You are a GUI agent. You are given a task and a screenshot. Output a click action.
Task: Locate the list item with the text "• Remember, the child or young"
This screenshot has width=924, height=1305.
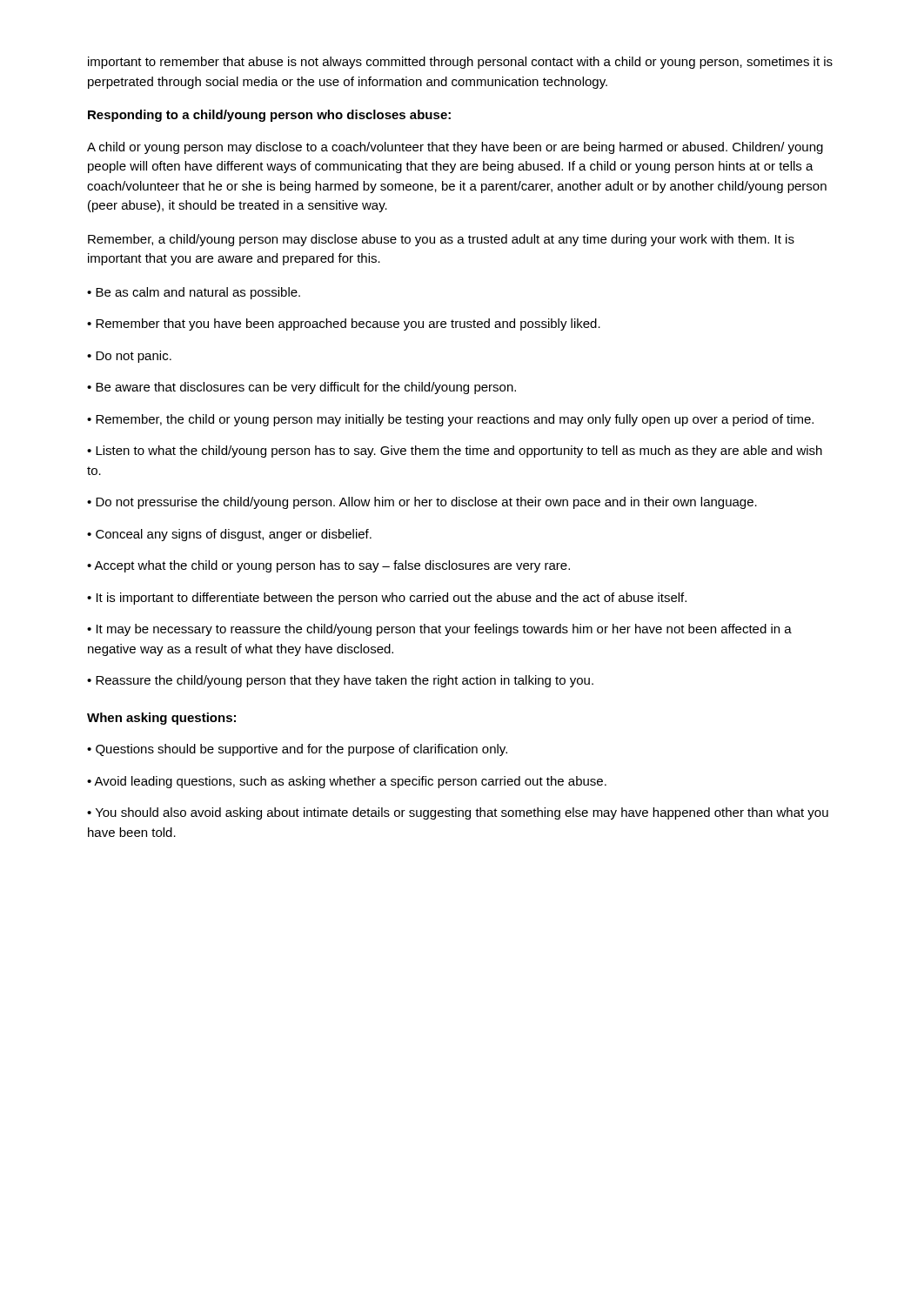click(451, 418)
